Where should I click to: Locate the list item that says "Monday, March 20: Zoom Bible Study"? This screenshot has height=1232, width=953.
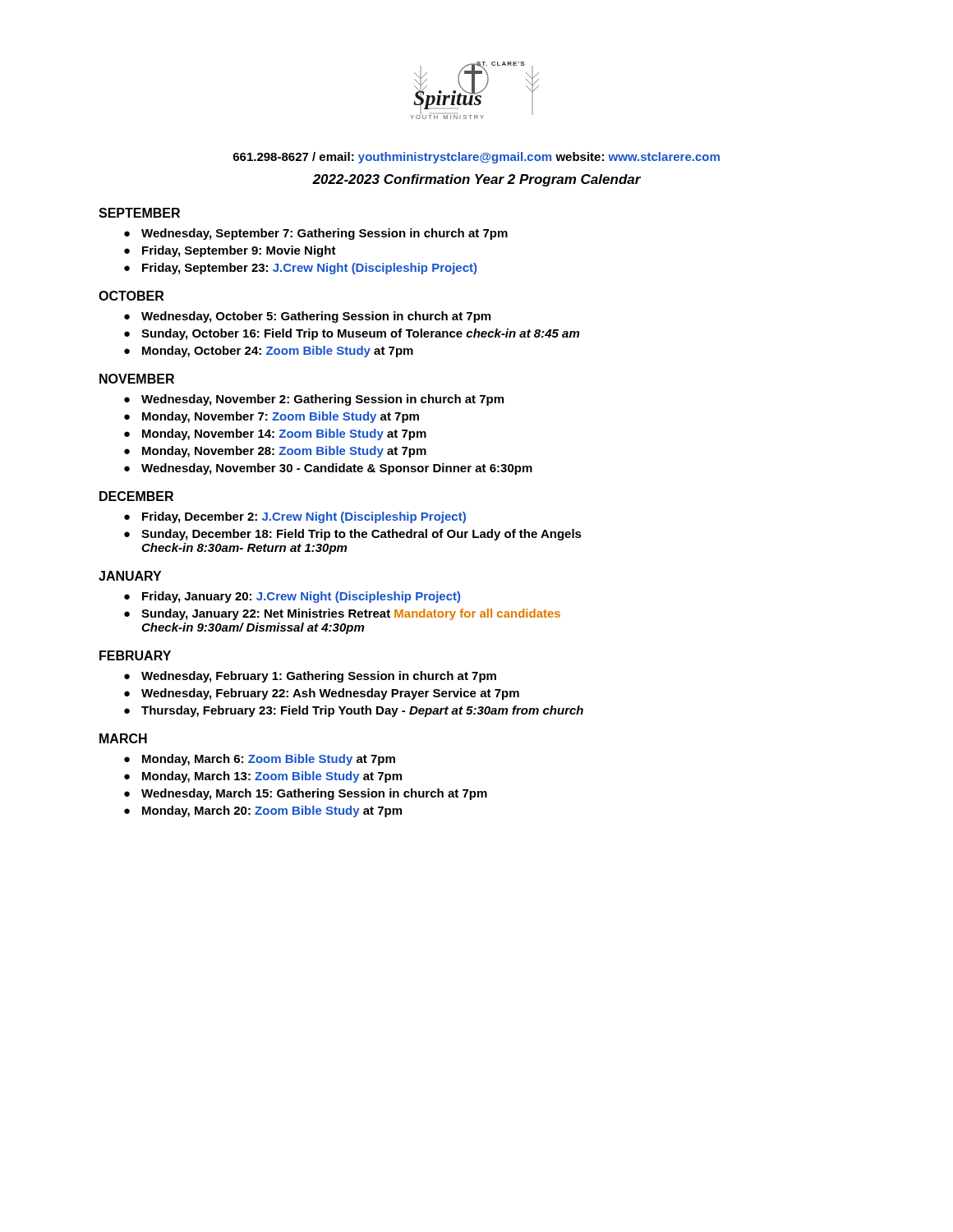coord(272,810)
